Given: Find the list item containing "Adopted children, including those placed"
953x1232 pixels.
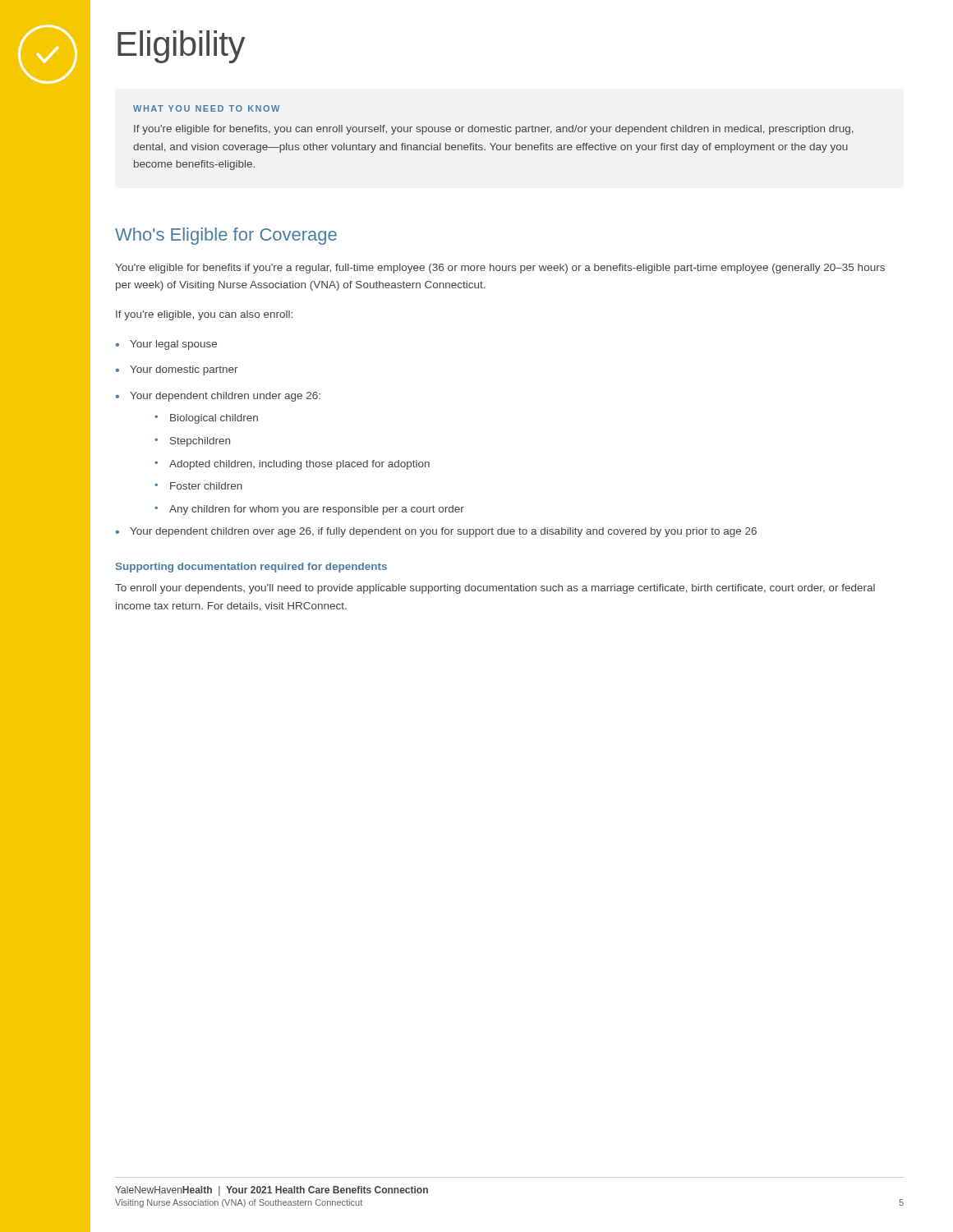Looking at the screenshot, I should click(300, 463).
